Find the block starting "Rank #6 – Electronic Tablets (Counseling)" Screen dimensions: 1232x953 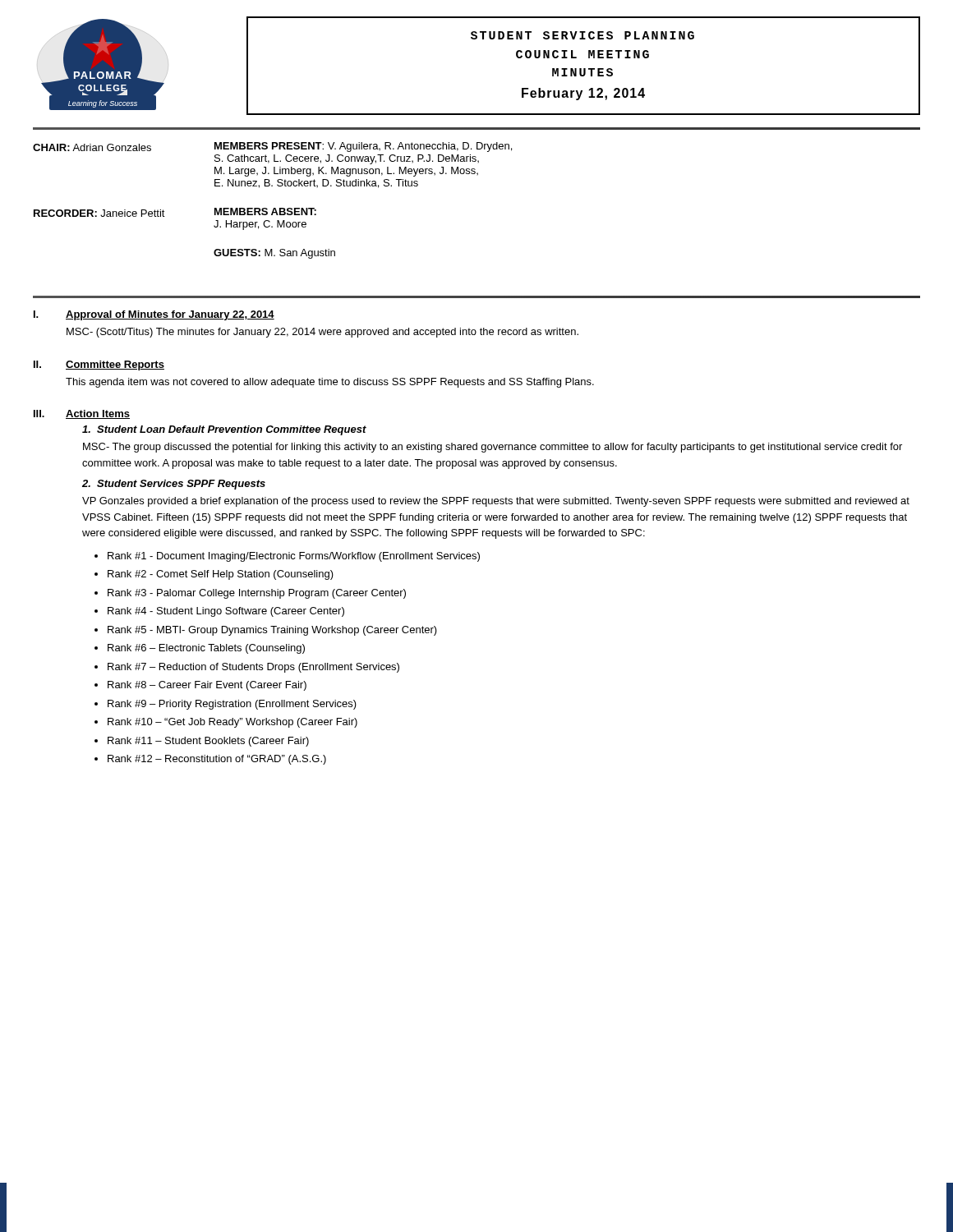pos(206,648)
